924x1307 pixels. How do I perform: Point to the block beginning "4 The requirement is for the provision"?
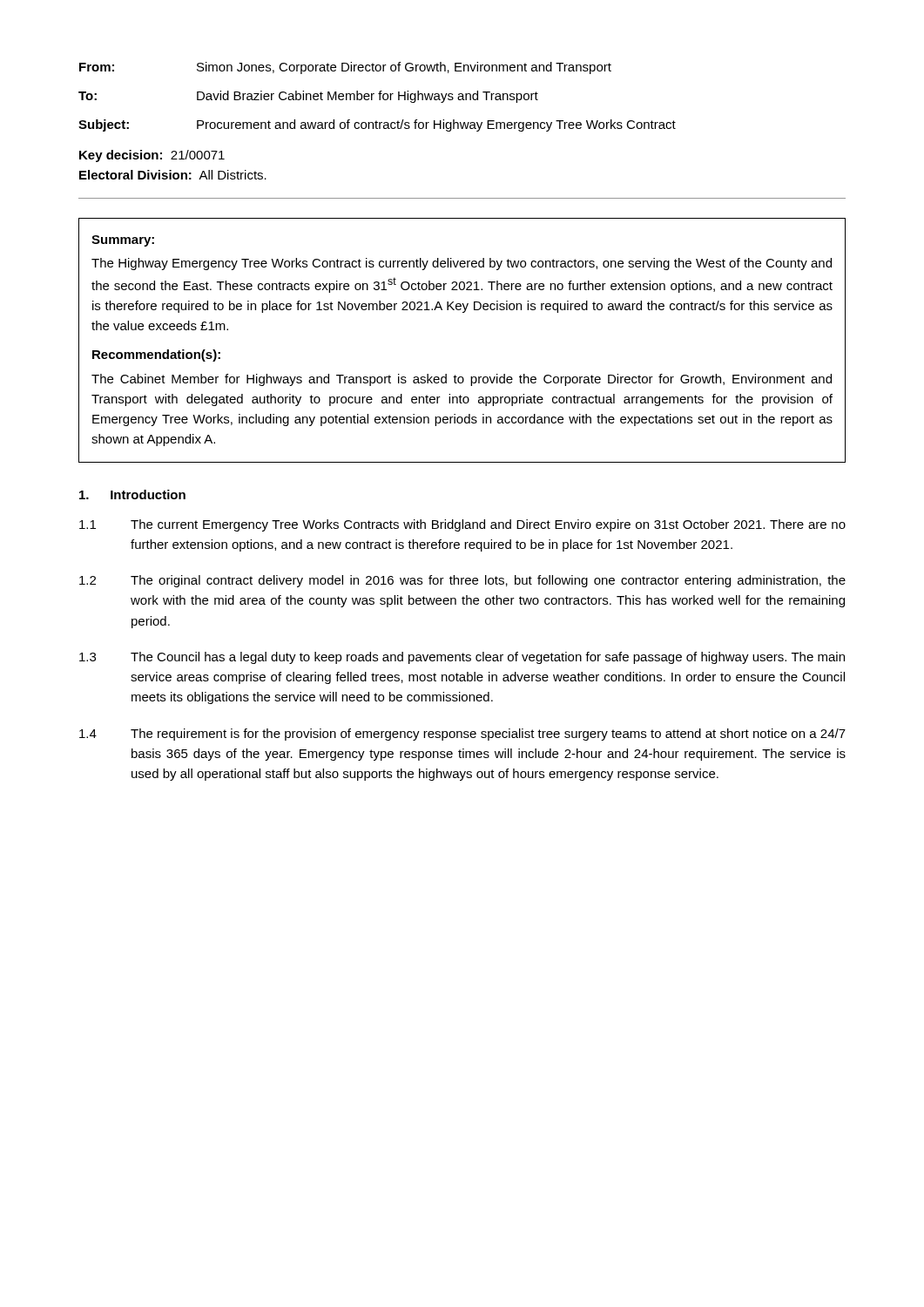[462, 753]
